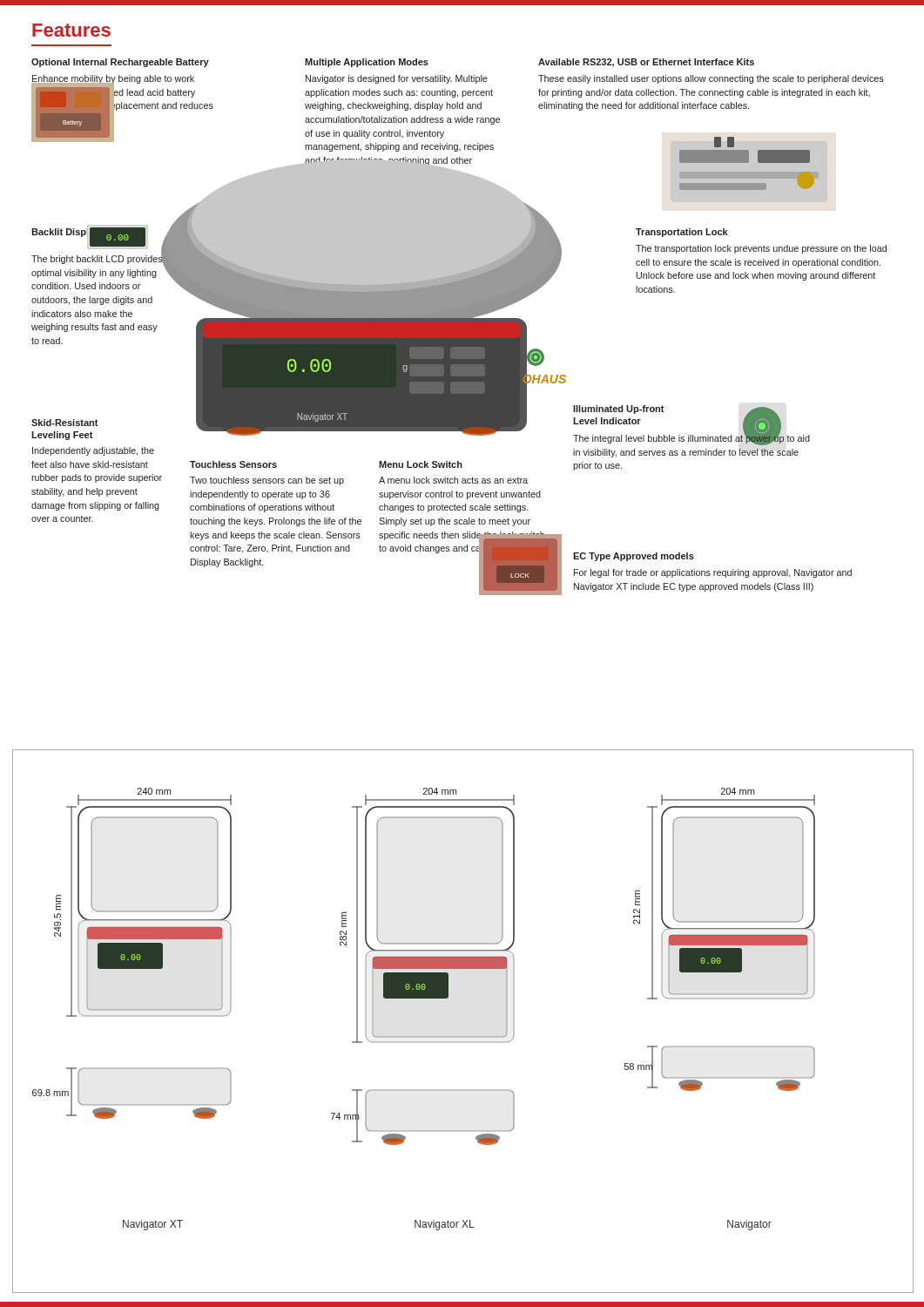The width and height of the screenshot is (924, 1307).
Task: Find the passage starting "Navigator XT"
Action: point(152,1224)
